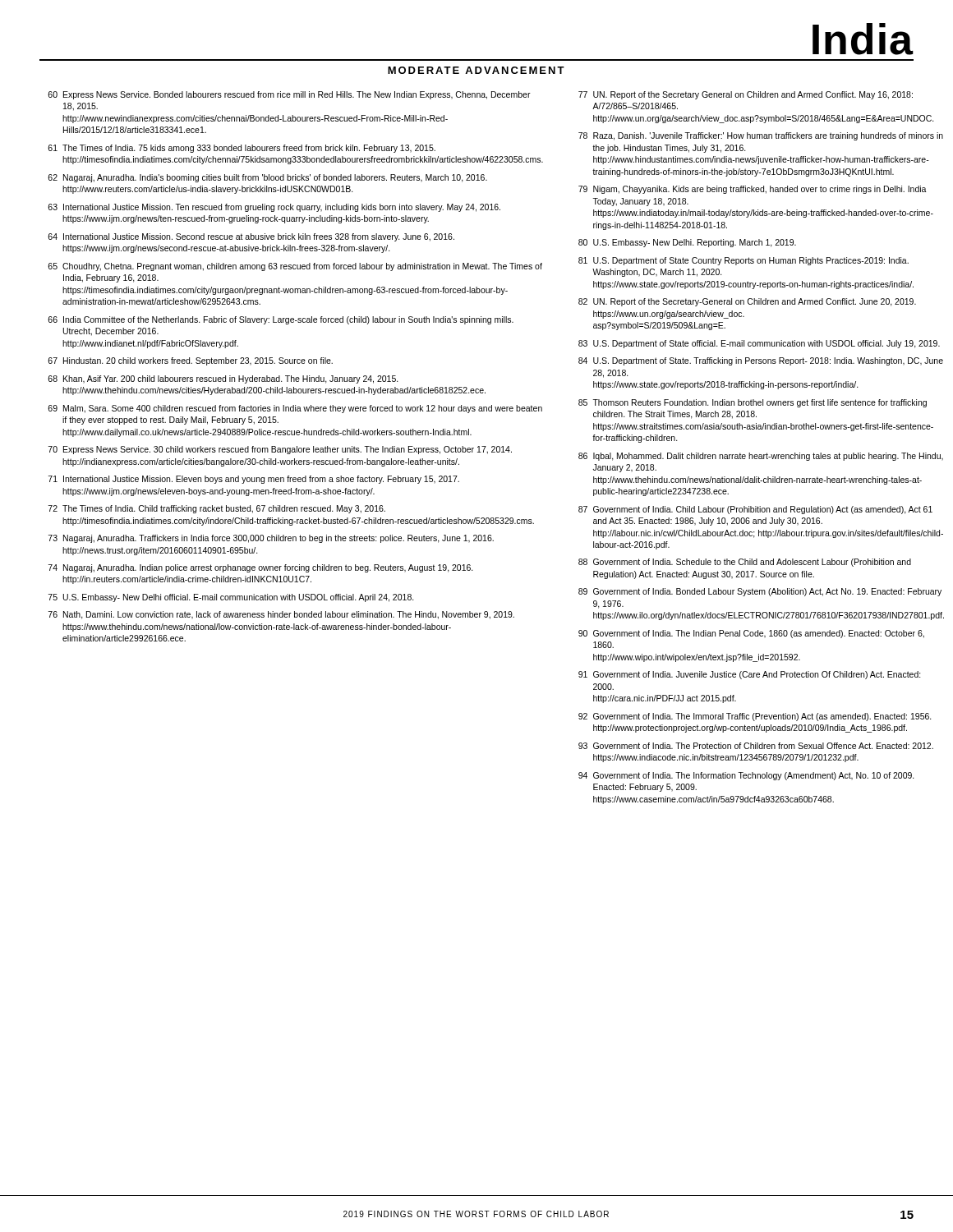Locate the element starting "77 UN. Report of"
The width and height of the screenshot is (953, 1232).
(x=757, y=107)
